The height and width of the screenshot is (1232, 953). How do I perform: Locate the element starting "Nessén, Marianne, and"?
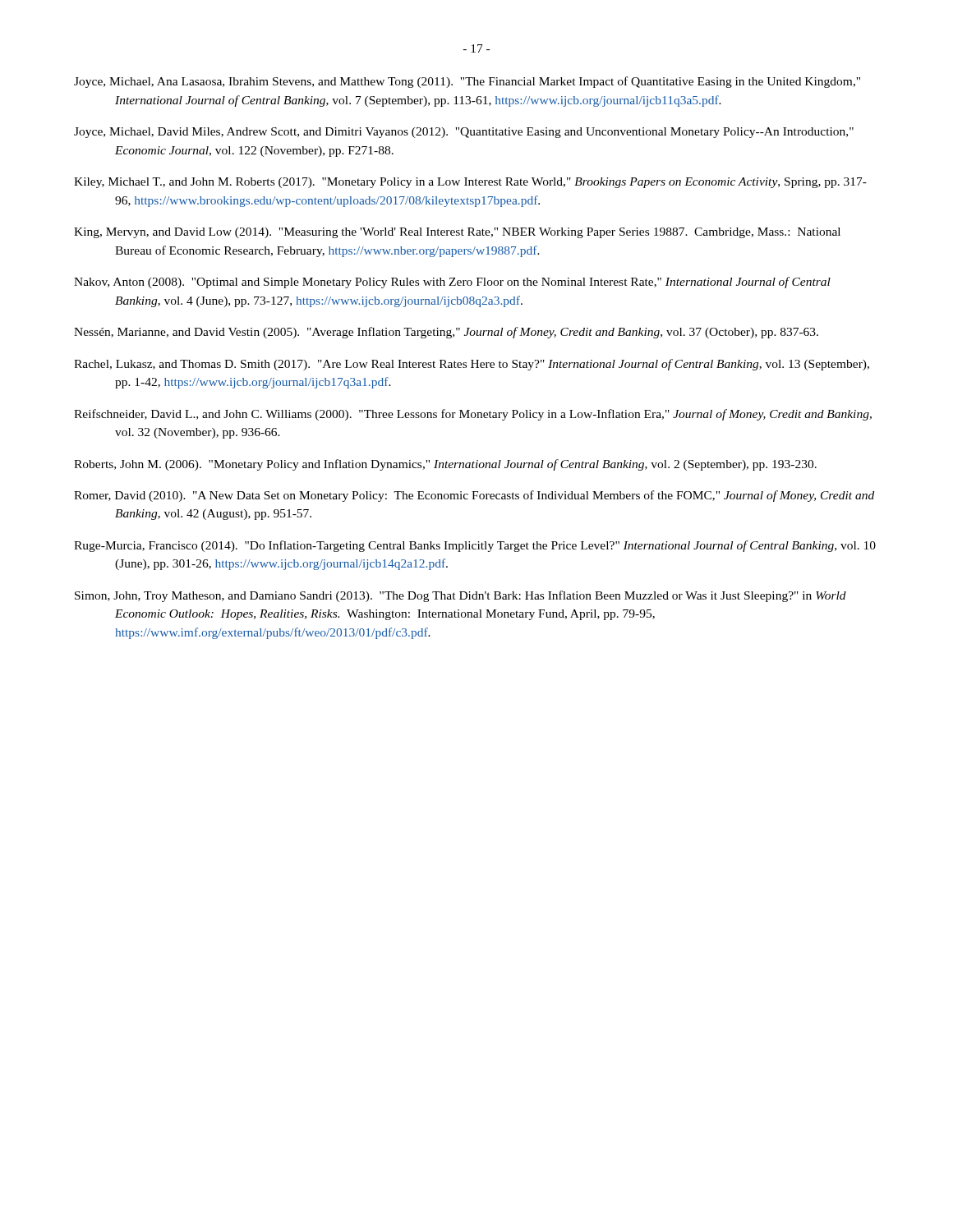point(447,332)
